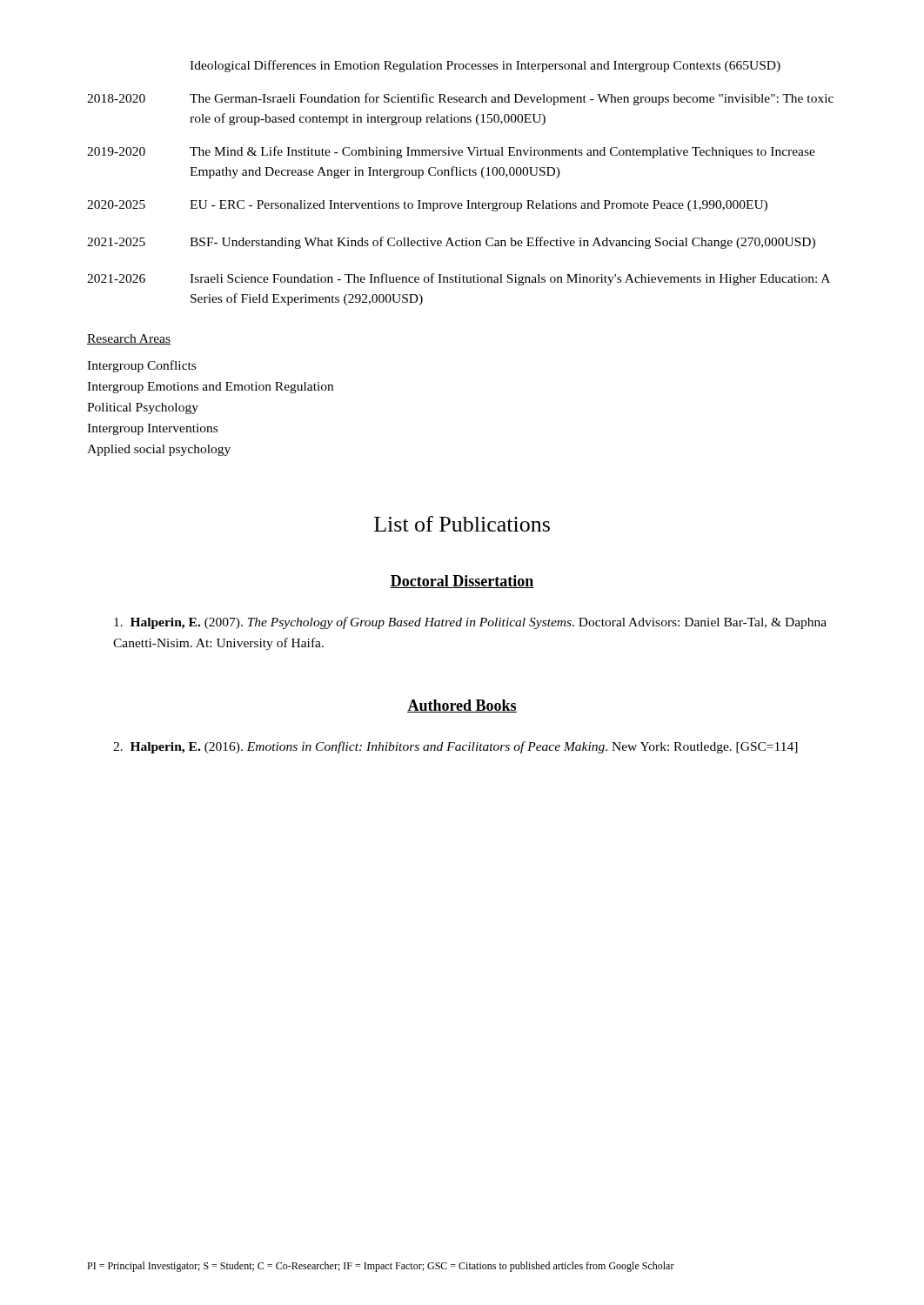The height and width of the screenshot is (1305, 924).
Task: Click the passage that begins "2021-2025 BSF- Understanding What"
Action: click(x=462, y=242)
